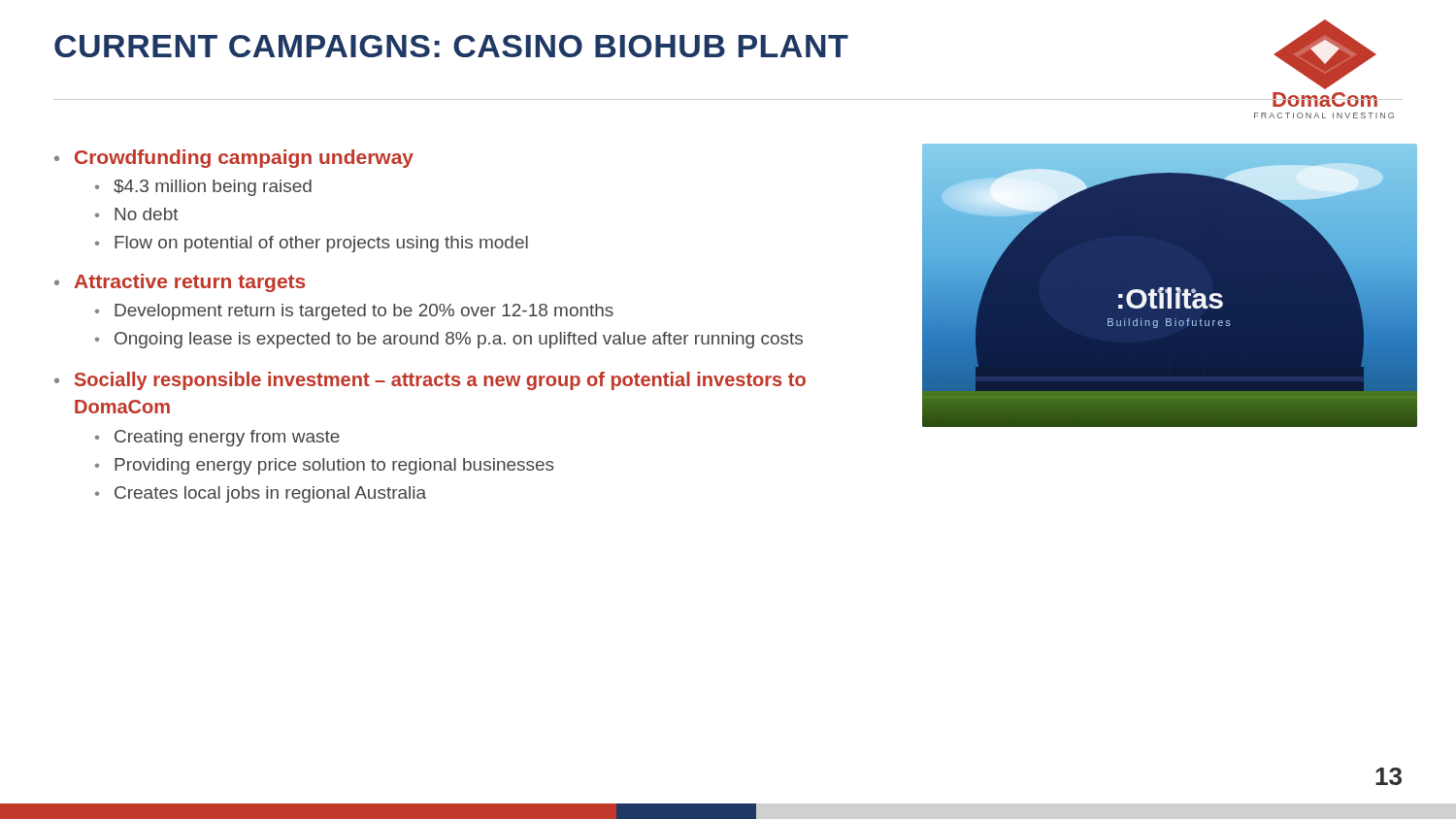Viewport: 1456px width, 819px height.
Task: Point to the text starting "• Development return is targeted to be 20%"
Action: click(354, 311)
